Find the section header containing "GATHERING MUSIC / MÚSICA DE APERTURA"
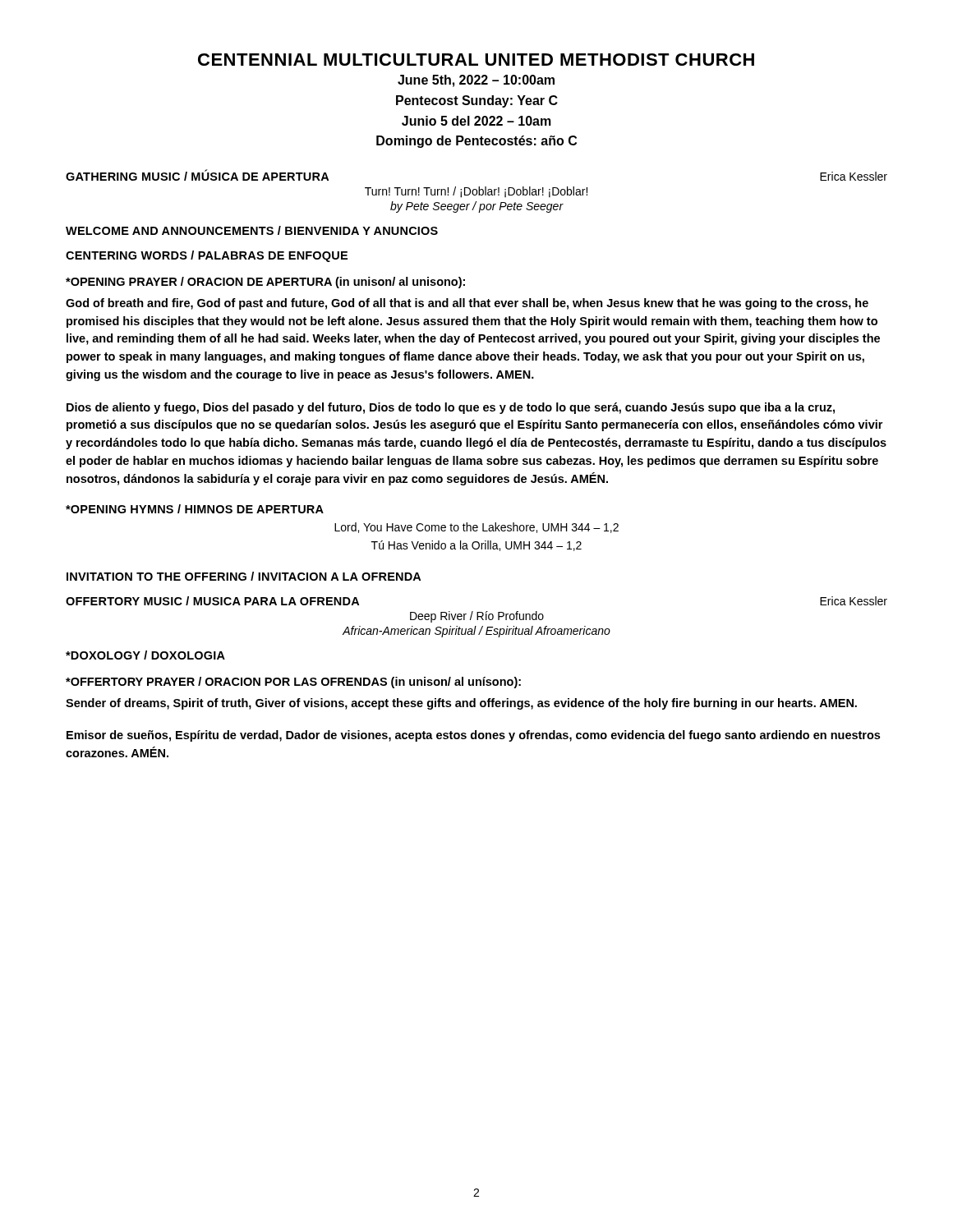 [198, 177]
